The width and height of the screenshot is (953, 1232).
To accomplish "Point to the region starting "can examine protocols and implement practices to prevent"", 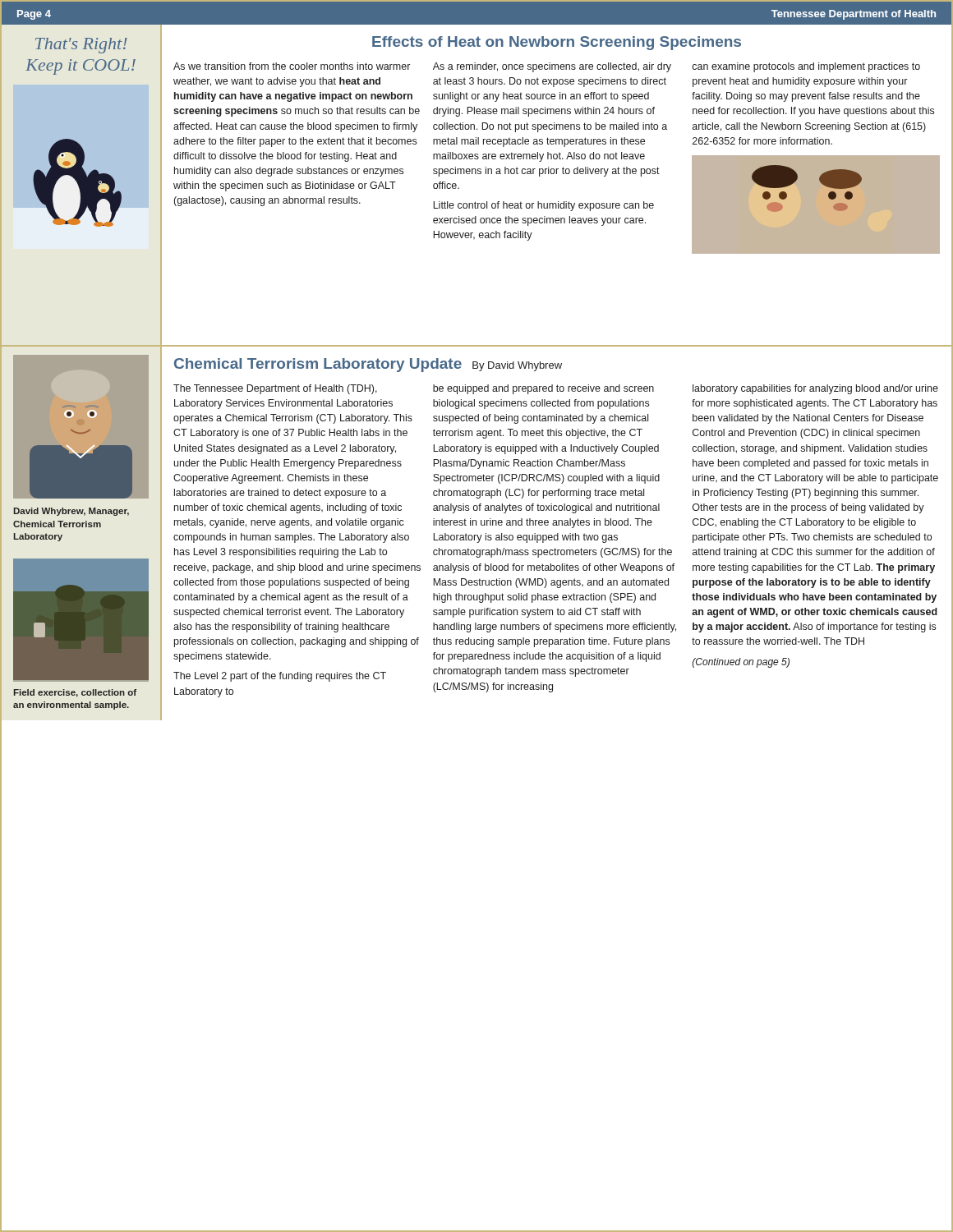I will point(816,156).
